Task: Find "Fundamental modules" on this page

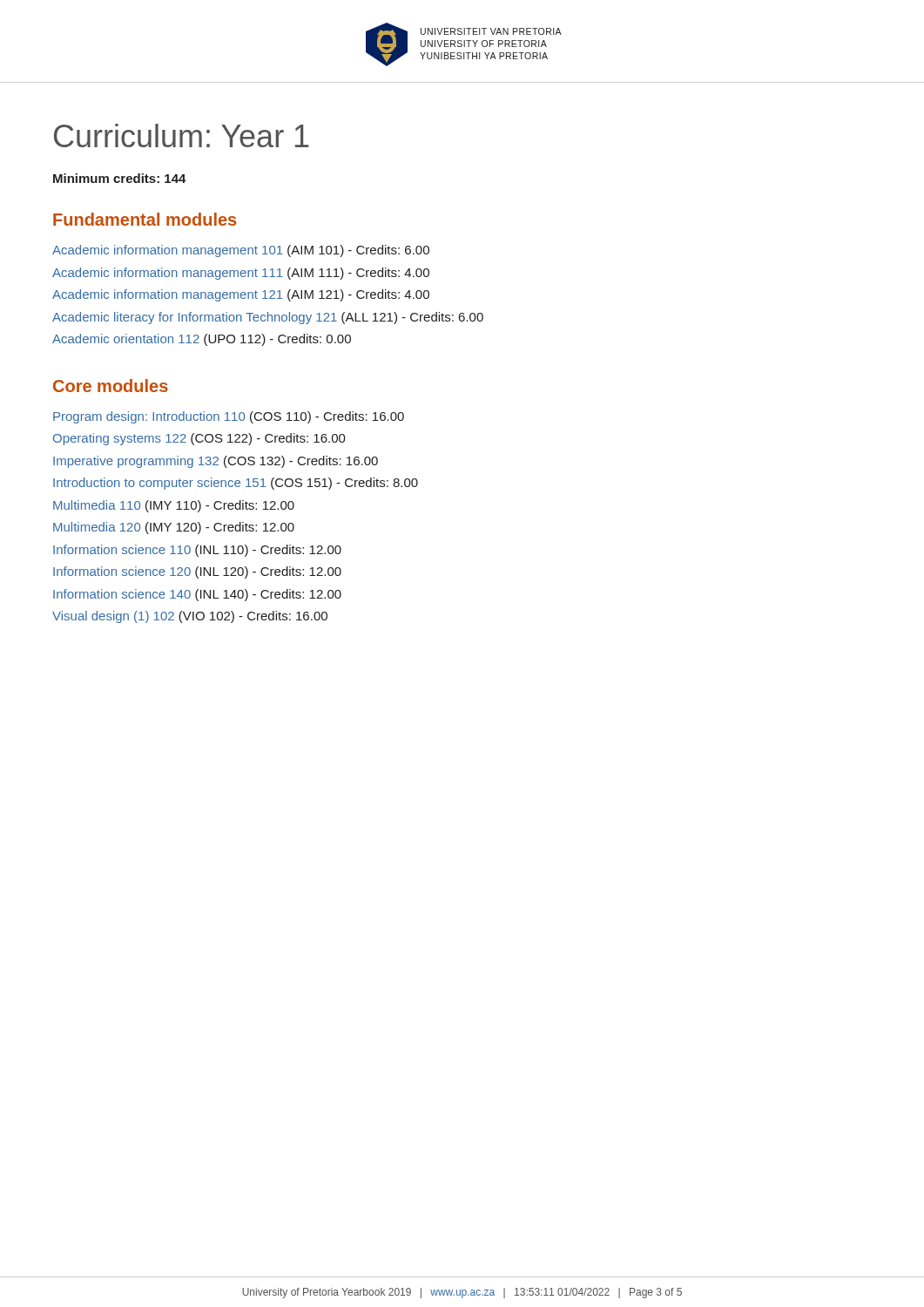Action: [145, 219]
